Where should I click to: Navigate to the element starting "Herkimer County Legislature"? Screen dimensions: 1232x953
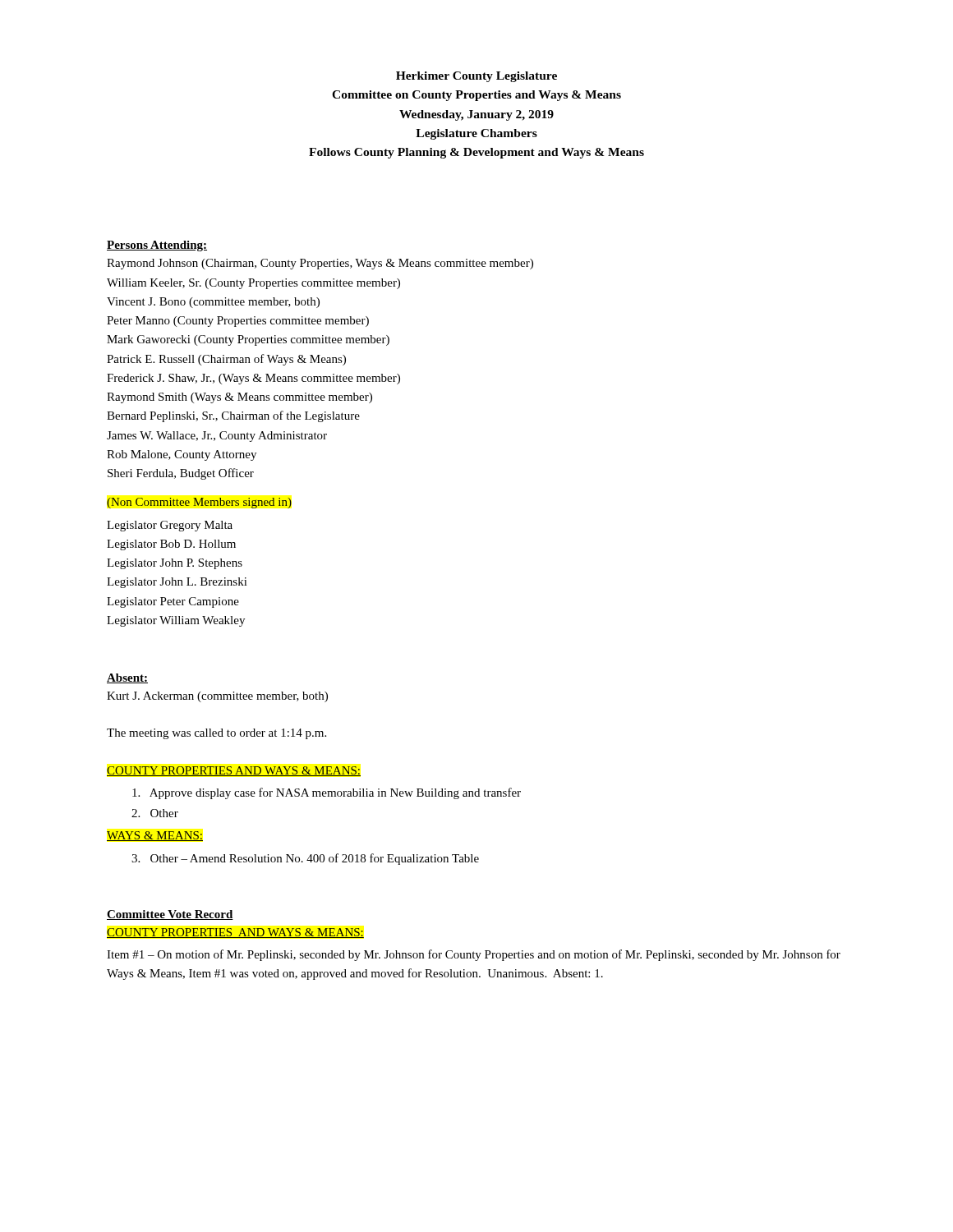pyautogui.click(x=476, y=113)
